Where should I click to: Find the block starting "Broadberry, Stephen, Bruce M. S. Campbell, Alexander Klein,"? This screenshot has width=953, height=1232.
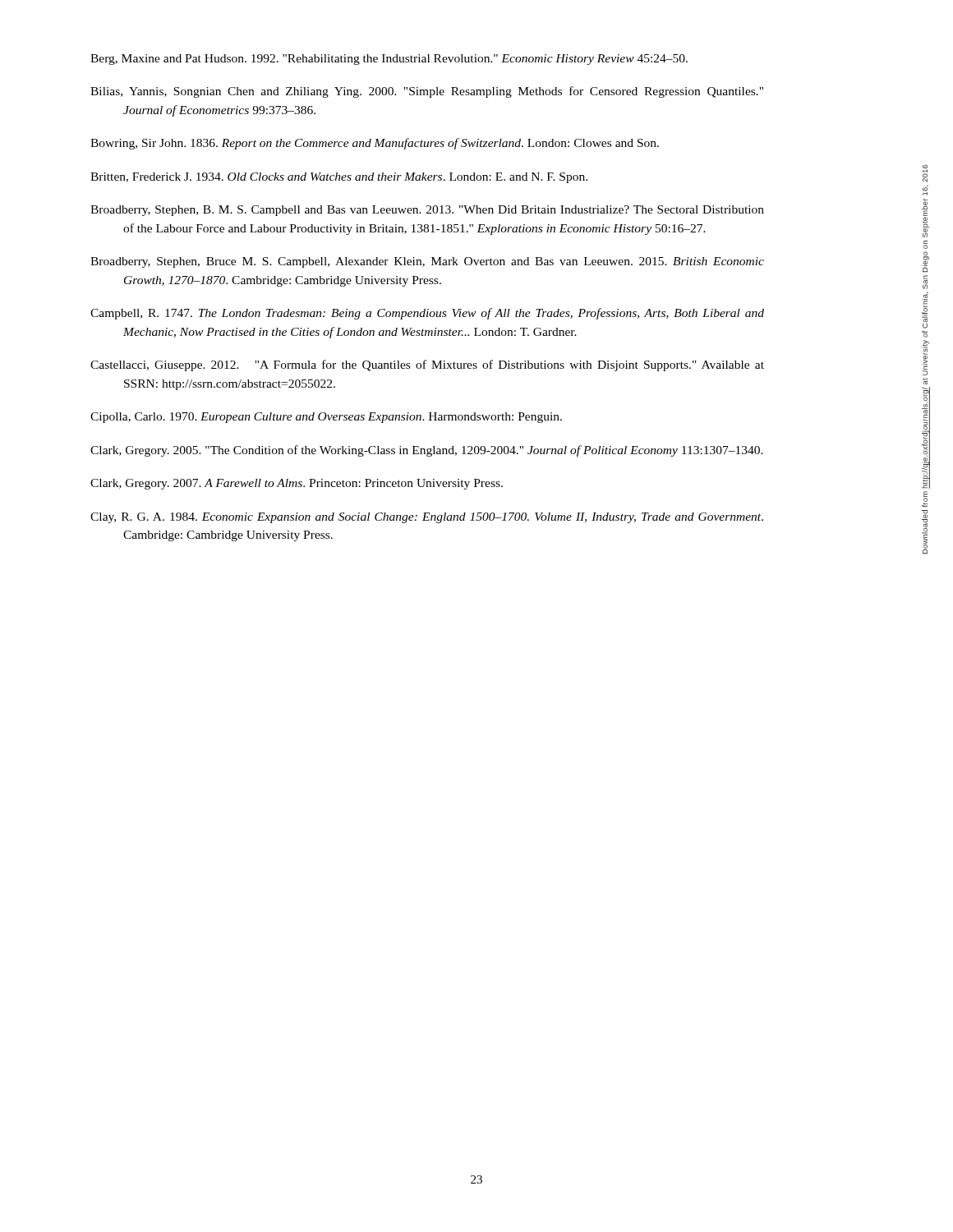(x=427, y=270)
